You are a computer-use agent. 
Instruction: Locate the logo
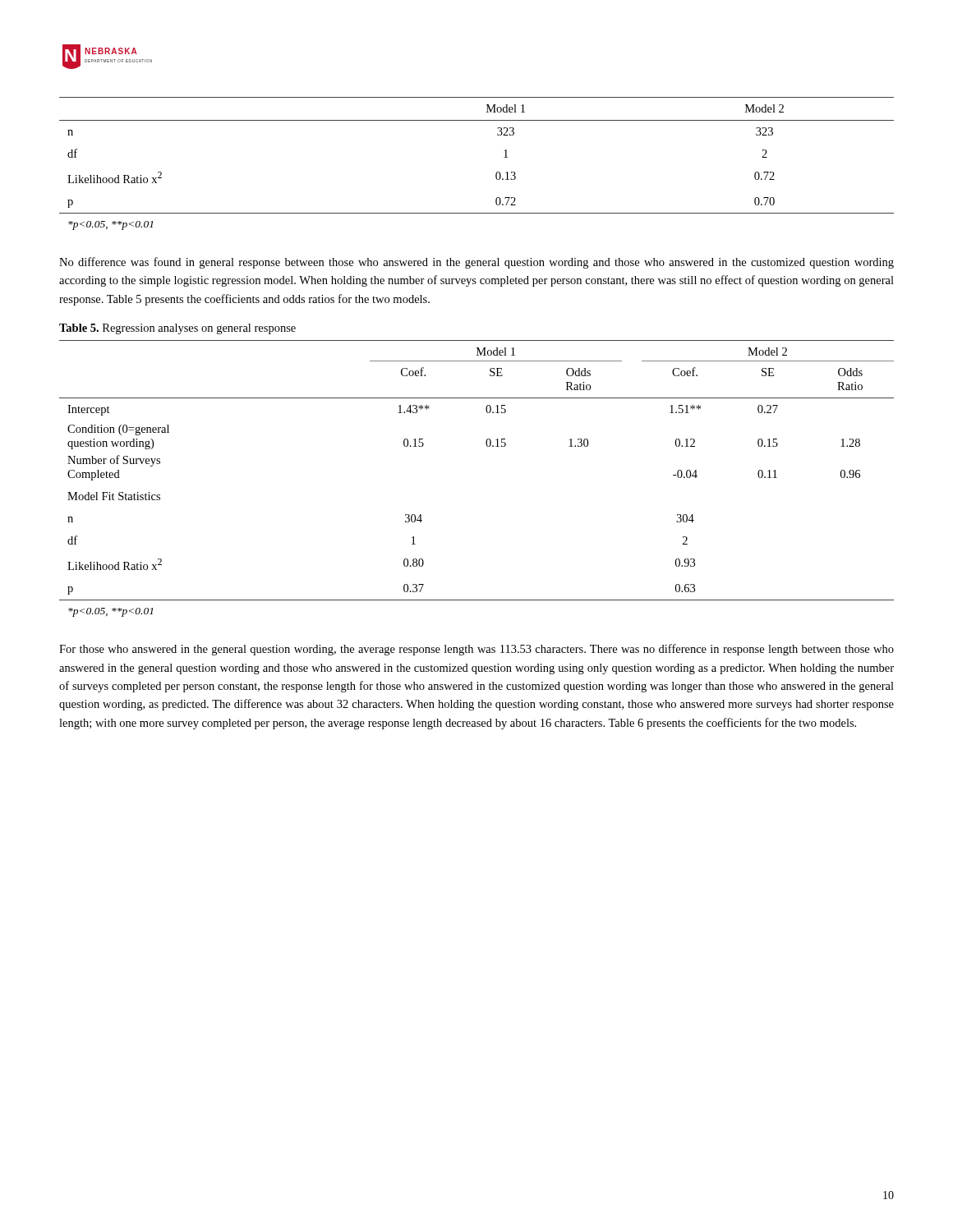pos(476,59)
